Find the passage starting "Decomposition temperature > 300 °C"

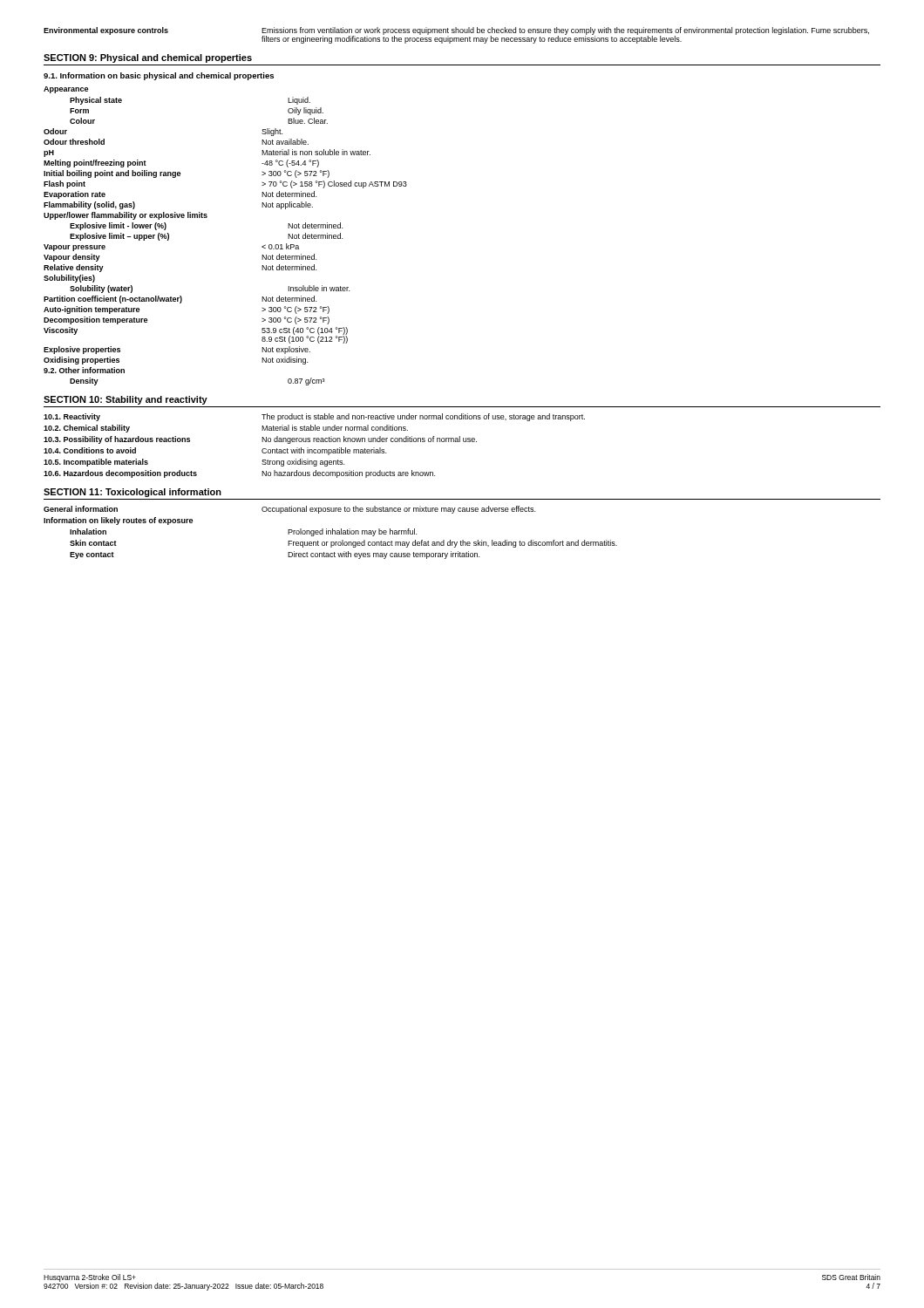click(x=97, y=320)
